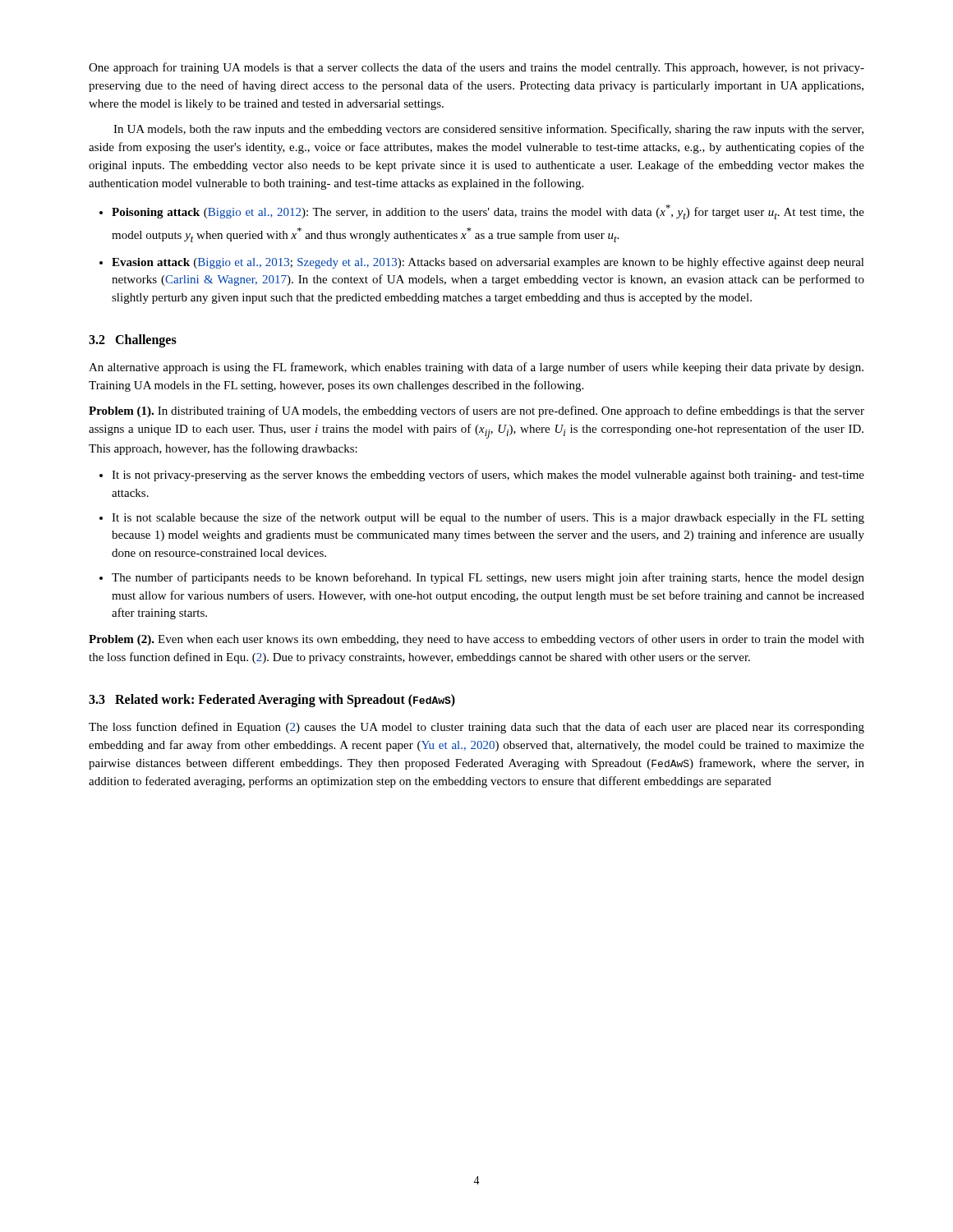The width and height of the screenshot is (953, 1232).
Task: Locate the block of text that opens with "In UA models, both the raw inputs"
Action: pyautogui.click(x=476, y=157)
